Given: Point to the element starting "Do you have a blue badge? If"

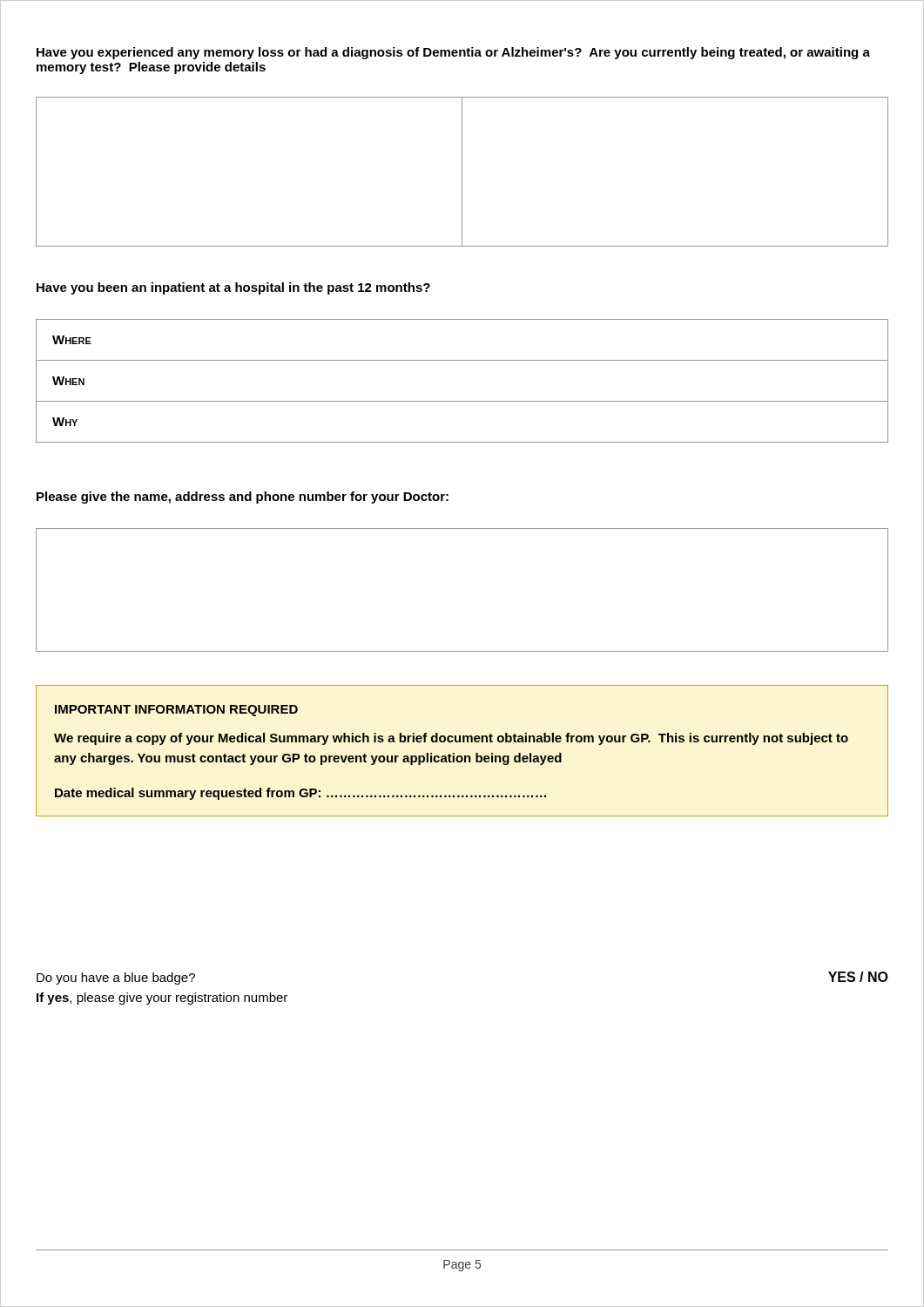Looking at the screenshot, I should click(116, 978).
